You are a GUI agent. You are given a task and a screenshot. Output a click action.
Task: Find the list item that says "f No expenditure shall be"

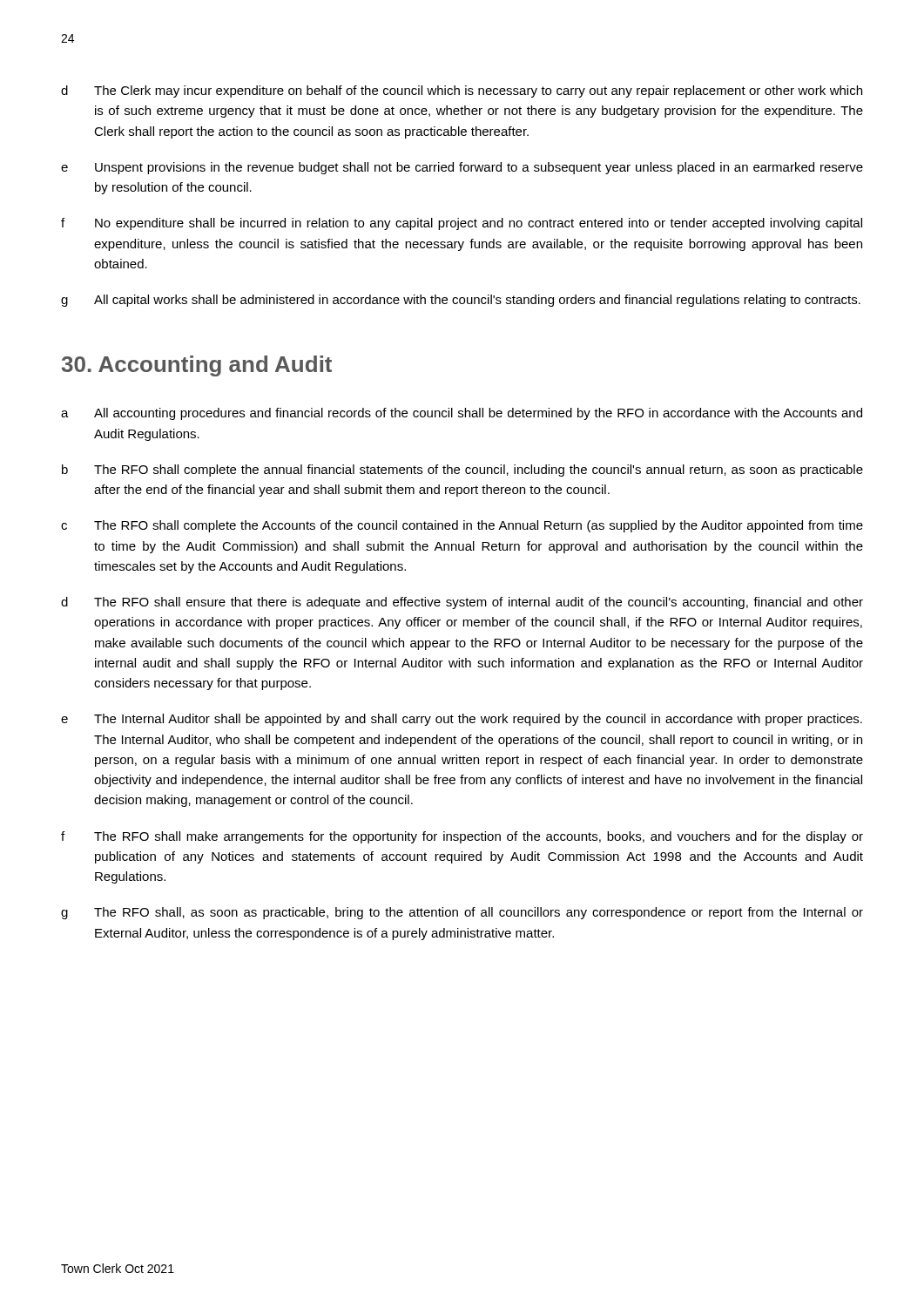[x=462, y=243]
